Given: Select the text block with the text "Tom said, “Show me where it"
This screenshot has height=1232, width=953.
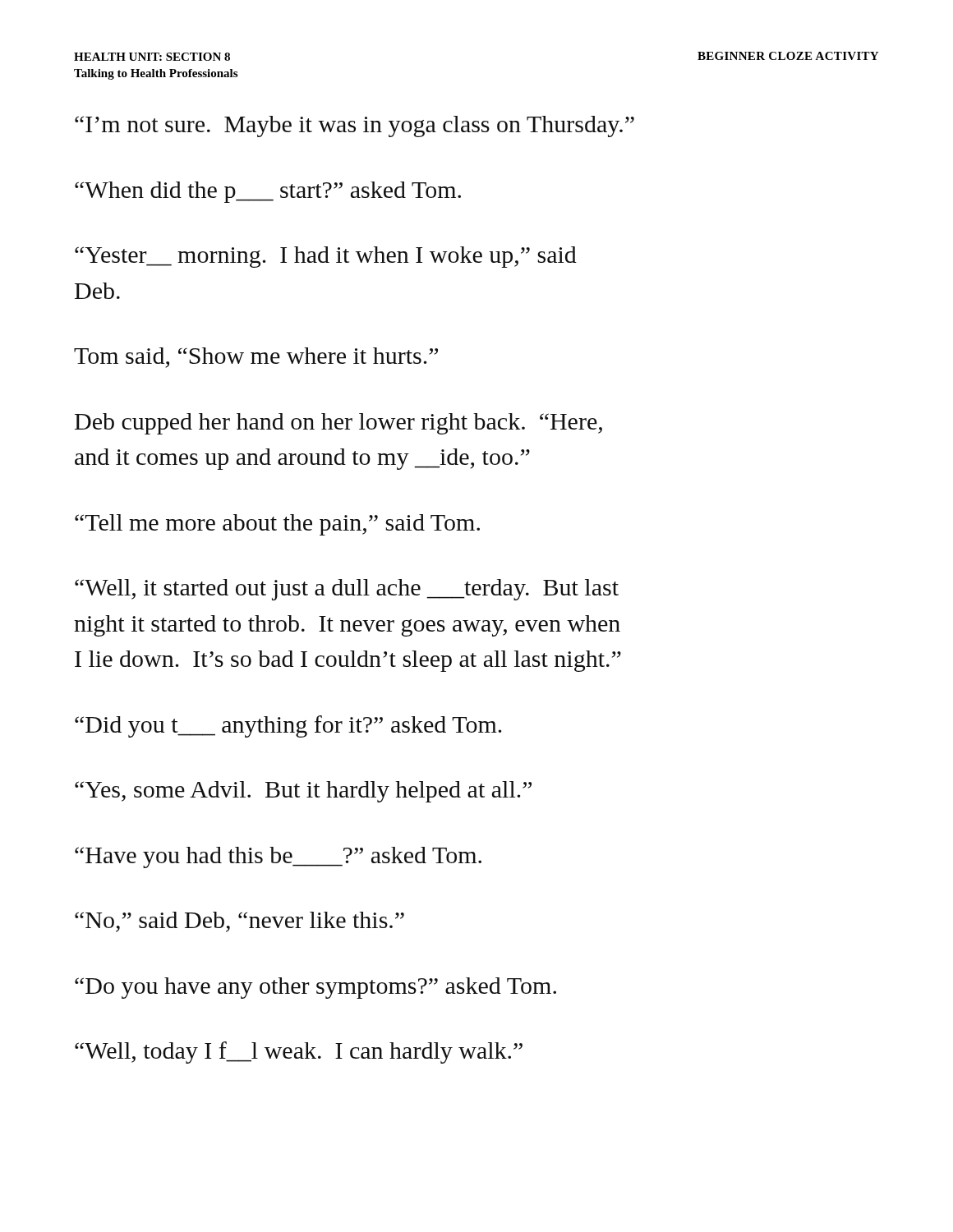Looking at the screenshot, I should [x=257, y=355].
